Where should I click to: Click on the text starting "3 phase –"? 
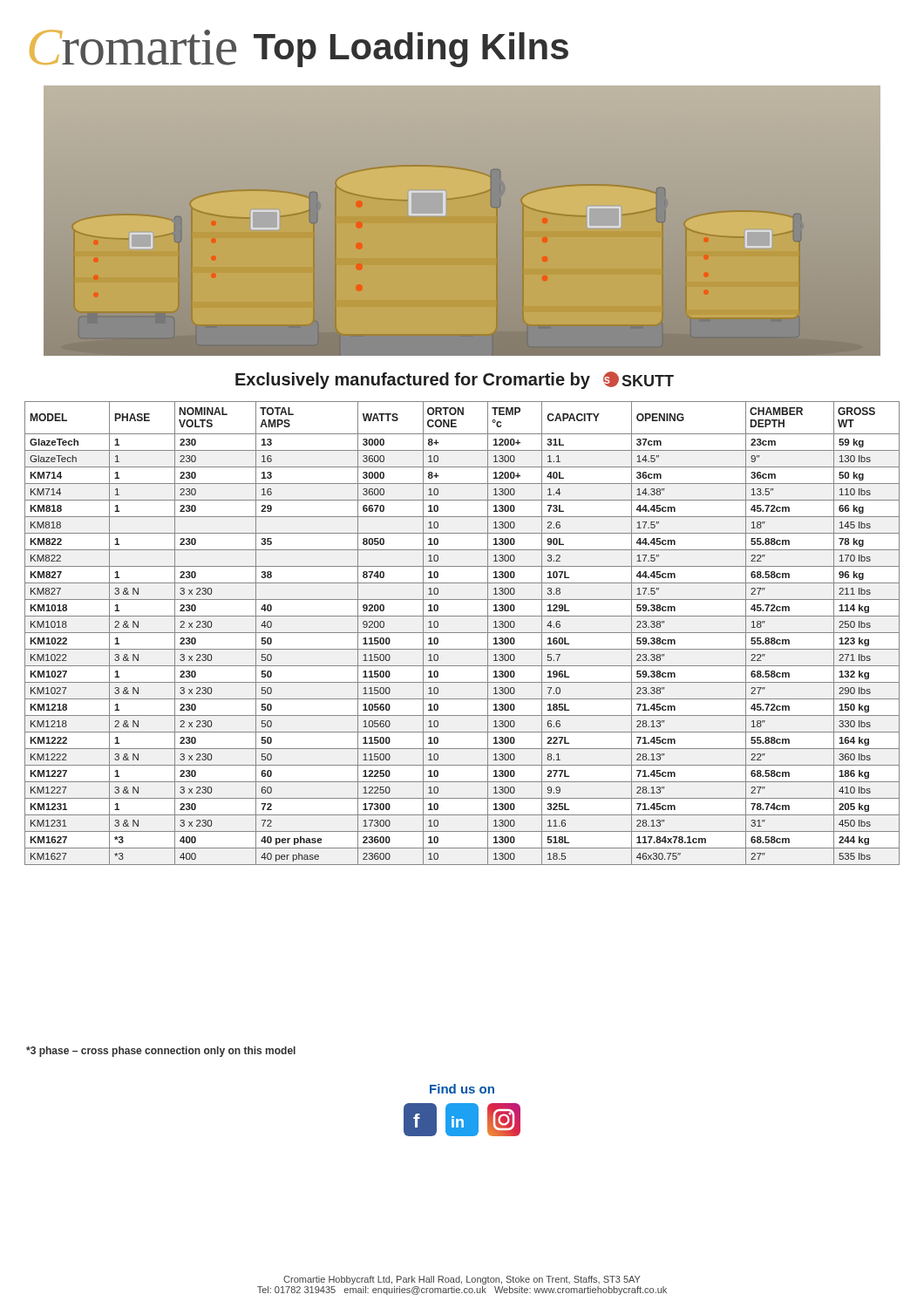click(161, 1051)
